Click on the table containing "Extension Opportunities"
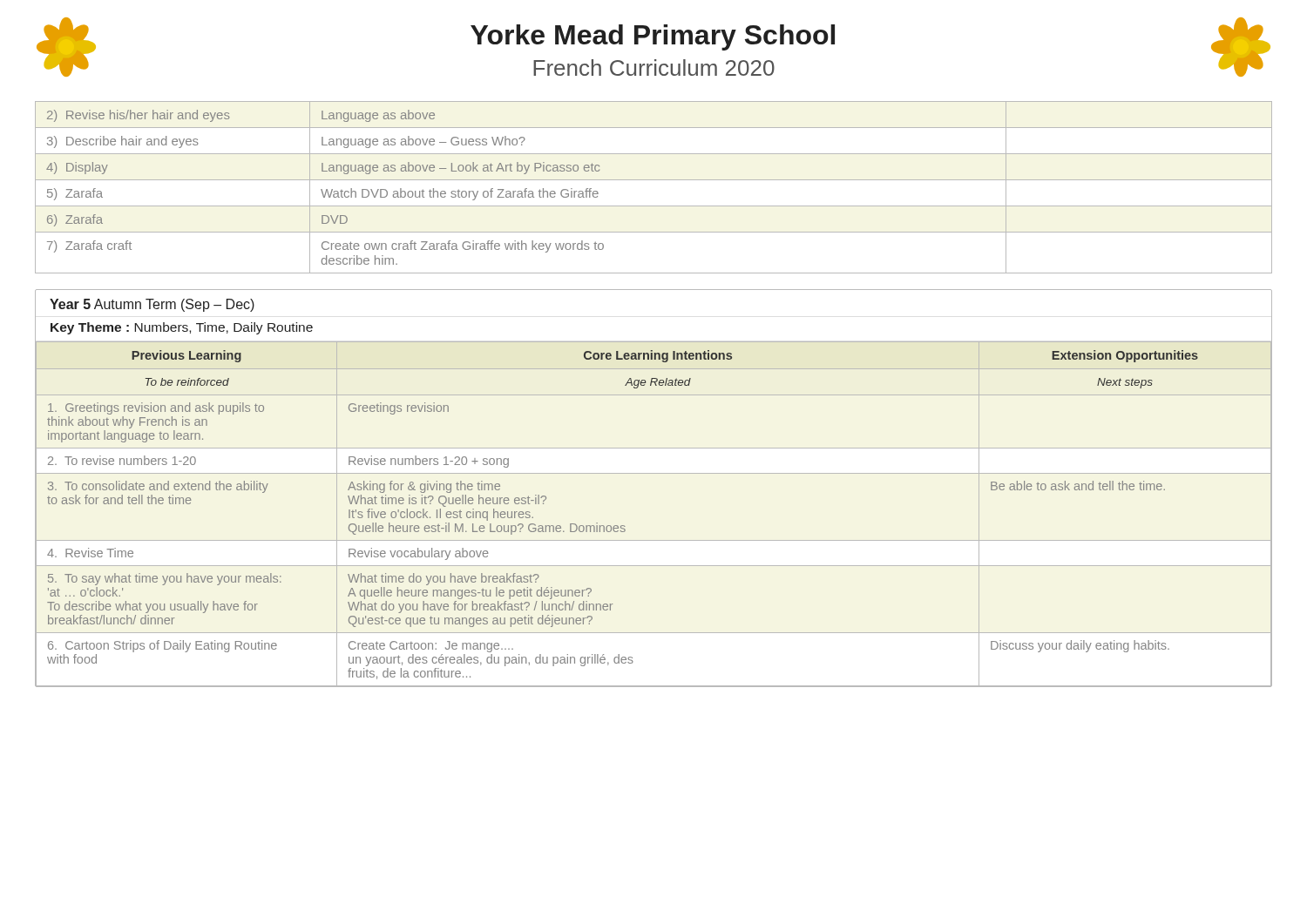This screenshot has height=924, width=1307. tap(654, 514)
